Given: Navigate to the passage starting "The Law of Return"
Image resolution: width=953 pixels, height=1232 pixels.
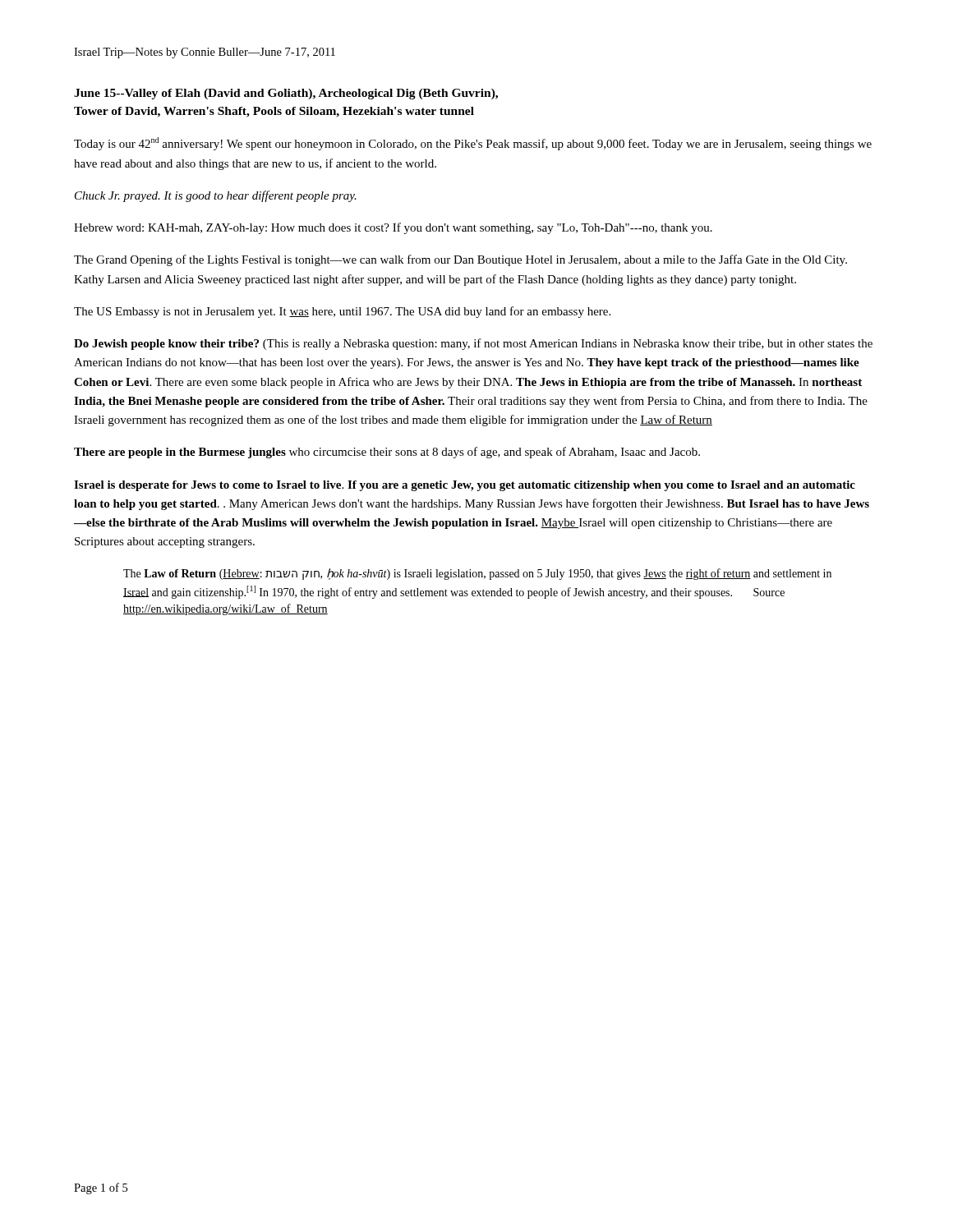Looking at the screenshot, I should tap(478, 591).
